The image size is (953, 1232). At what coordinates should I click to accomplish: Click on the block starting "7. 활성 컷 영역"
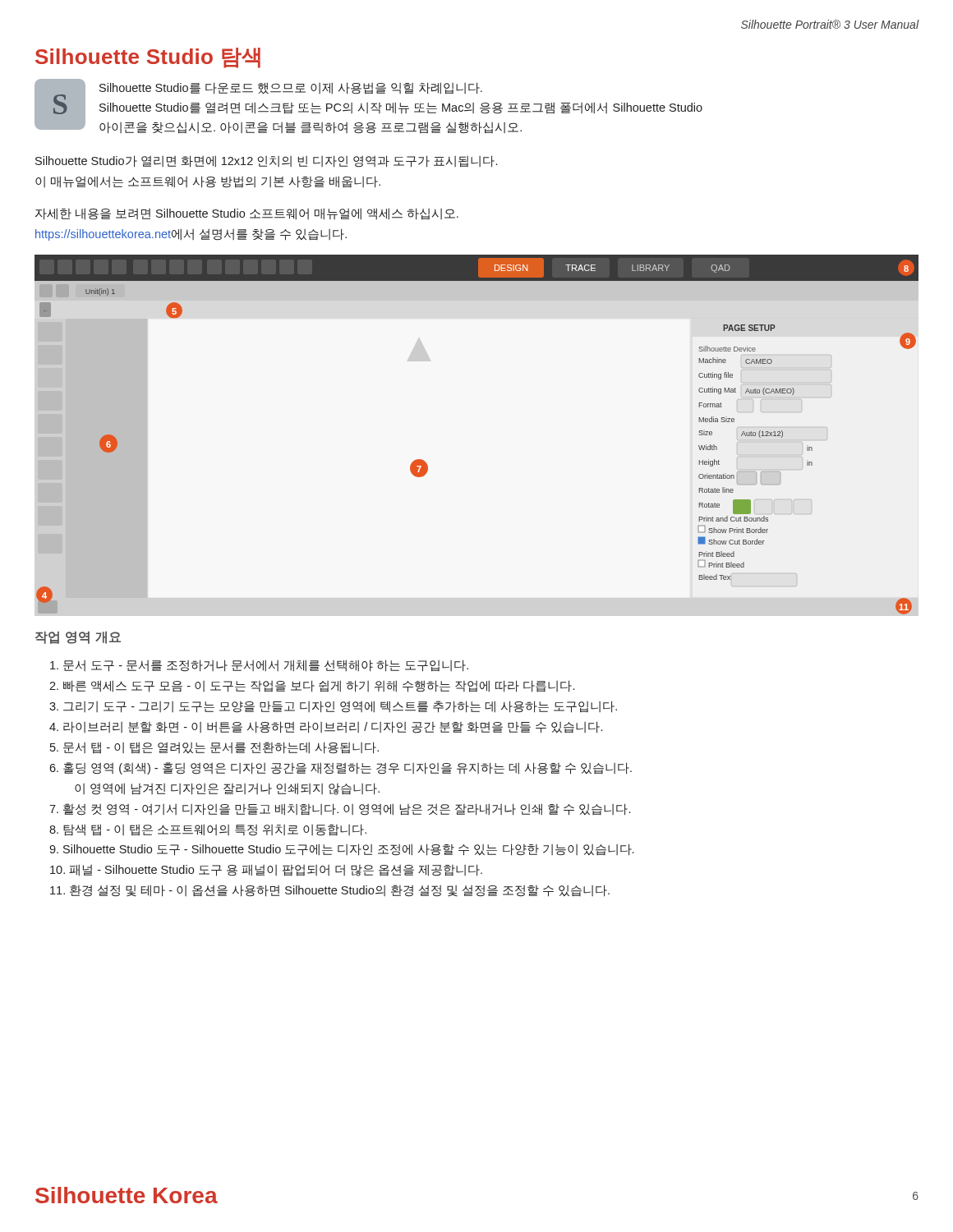point(340,809)
